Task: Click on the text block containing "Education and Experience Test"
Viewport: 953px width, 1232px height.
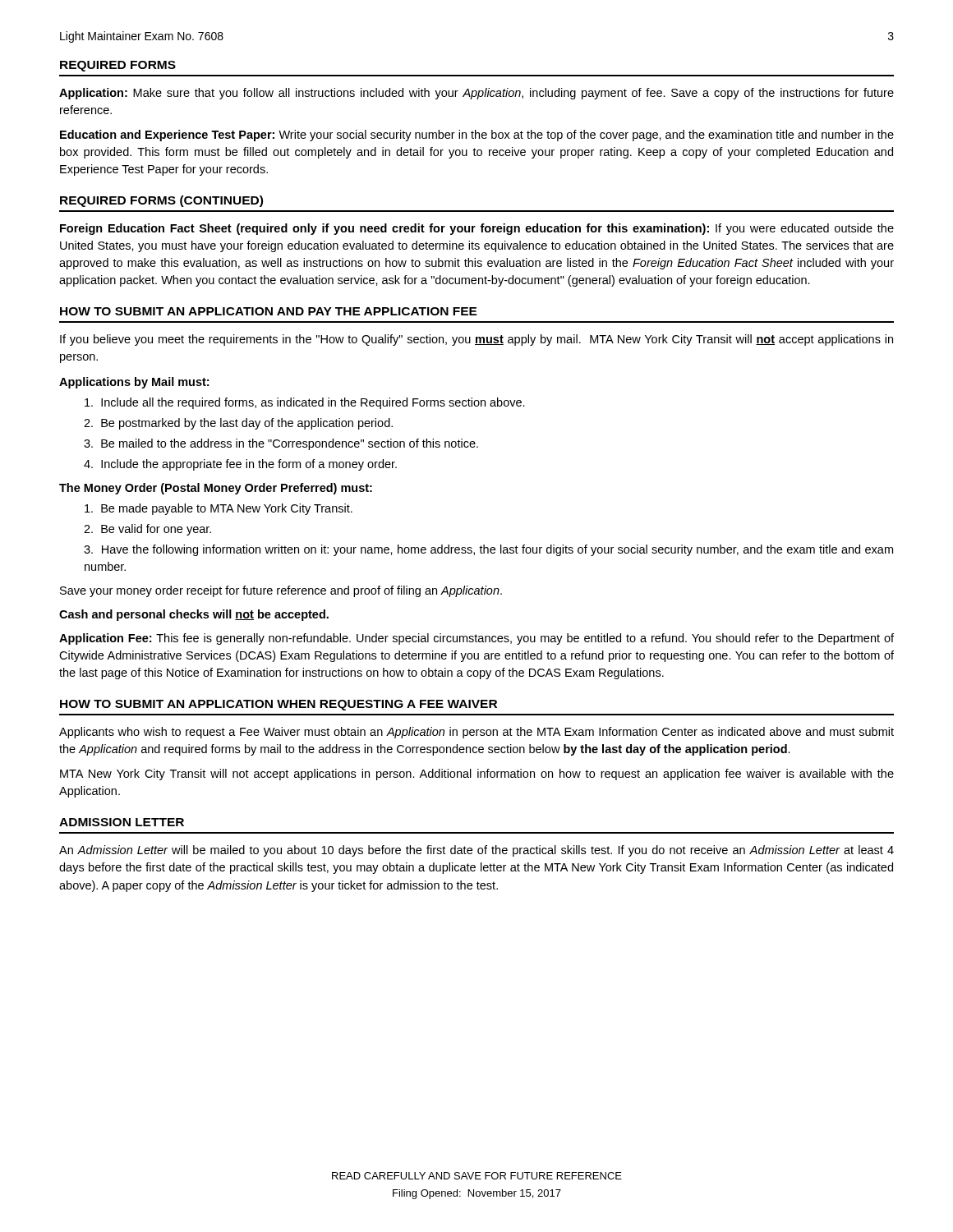Action: 476,152
